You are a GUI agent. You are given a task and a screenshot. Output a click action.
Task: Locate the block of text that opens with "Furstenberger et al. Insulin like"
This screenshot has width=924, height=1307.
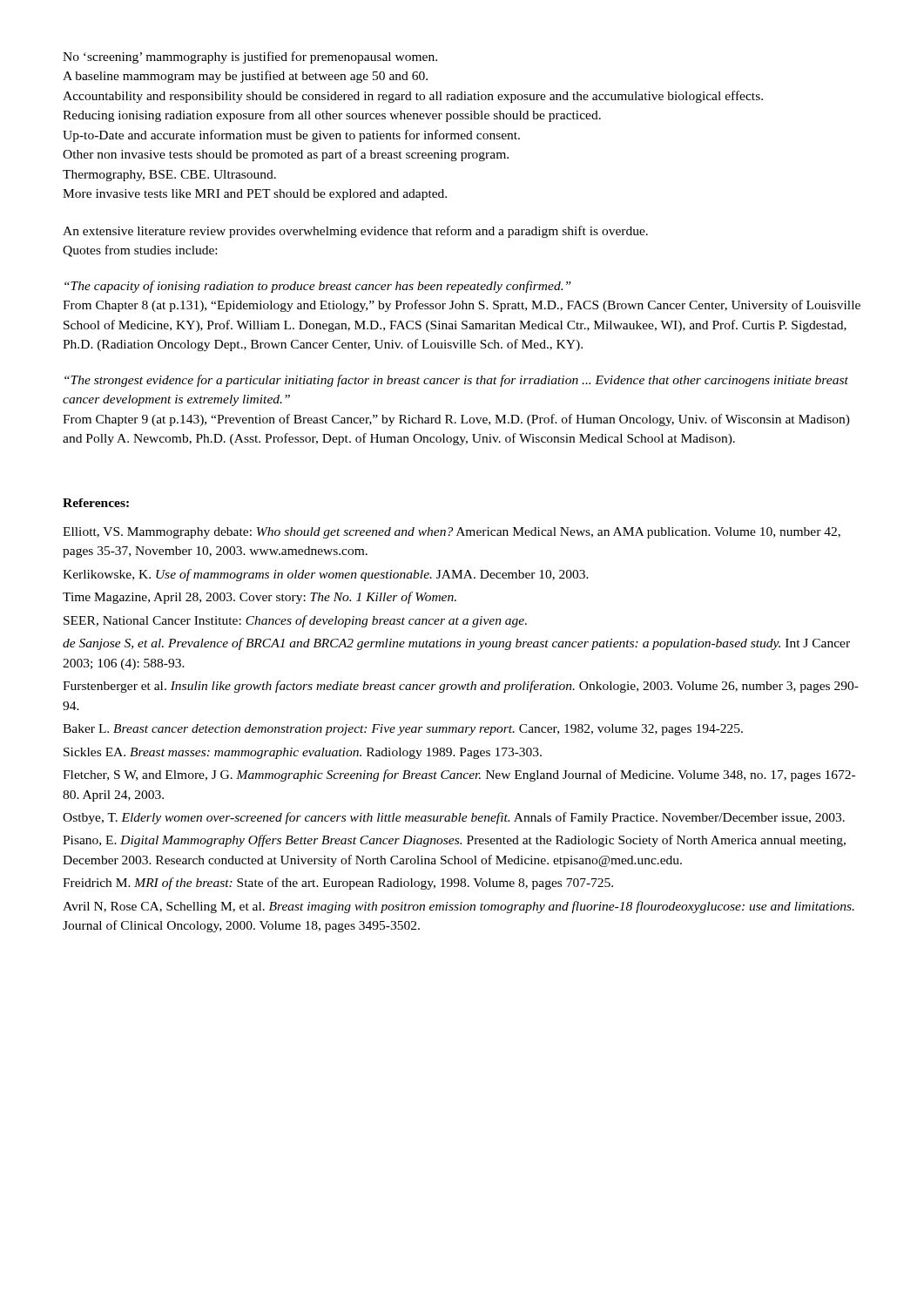point(461,695)
